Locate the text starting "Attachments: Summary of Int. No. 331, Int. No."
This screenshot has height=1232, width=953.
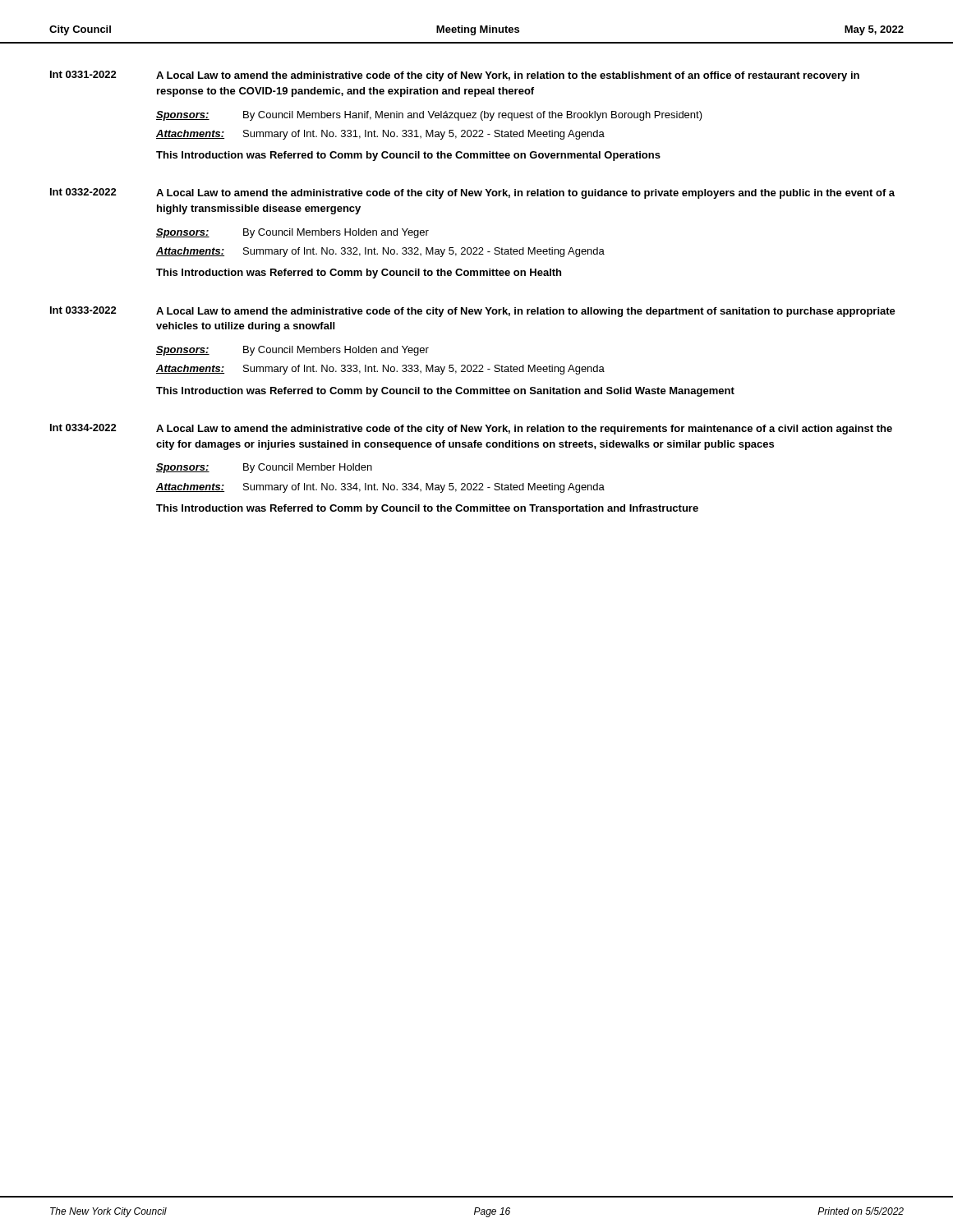coord(530,134)
